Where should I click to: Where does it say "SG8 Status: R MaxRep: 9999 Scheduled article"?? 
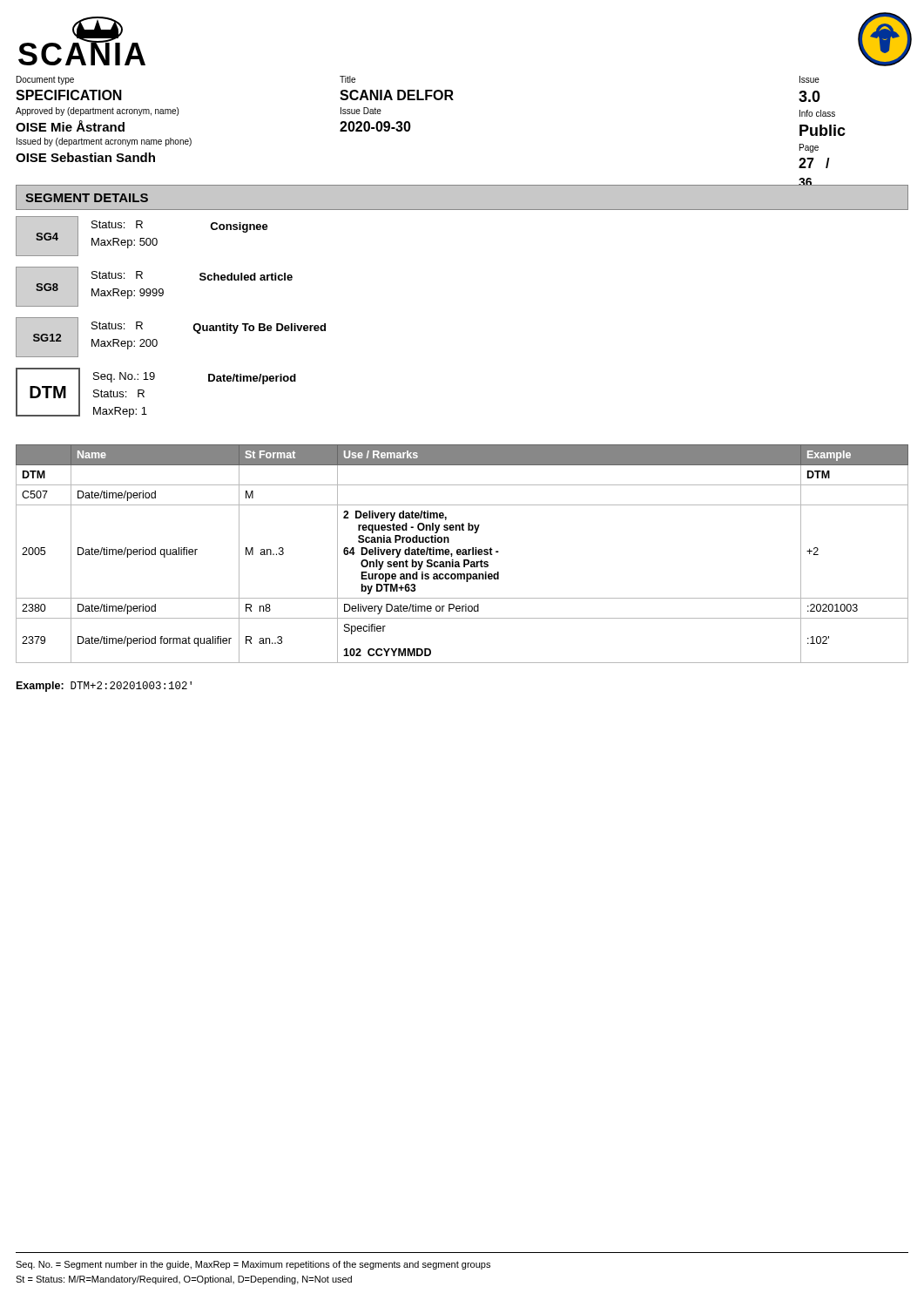click(x=154, y=287)
